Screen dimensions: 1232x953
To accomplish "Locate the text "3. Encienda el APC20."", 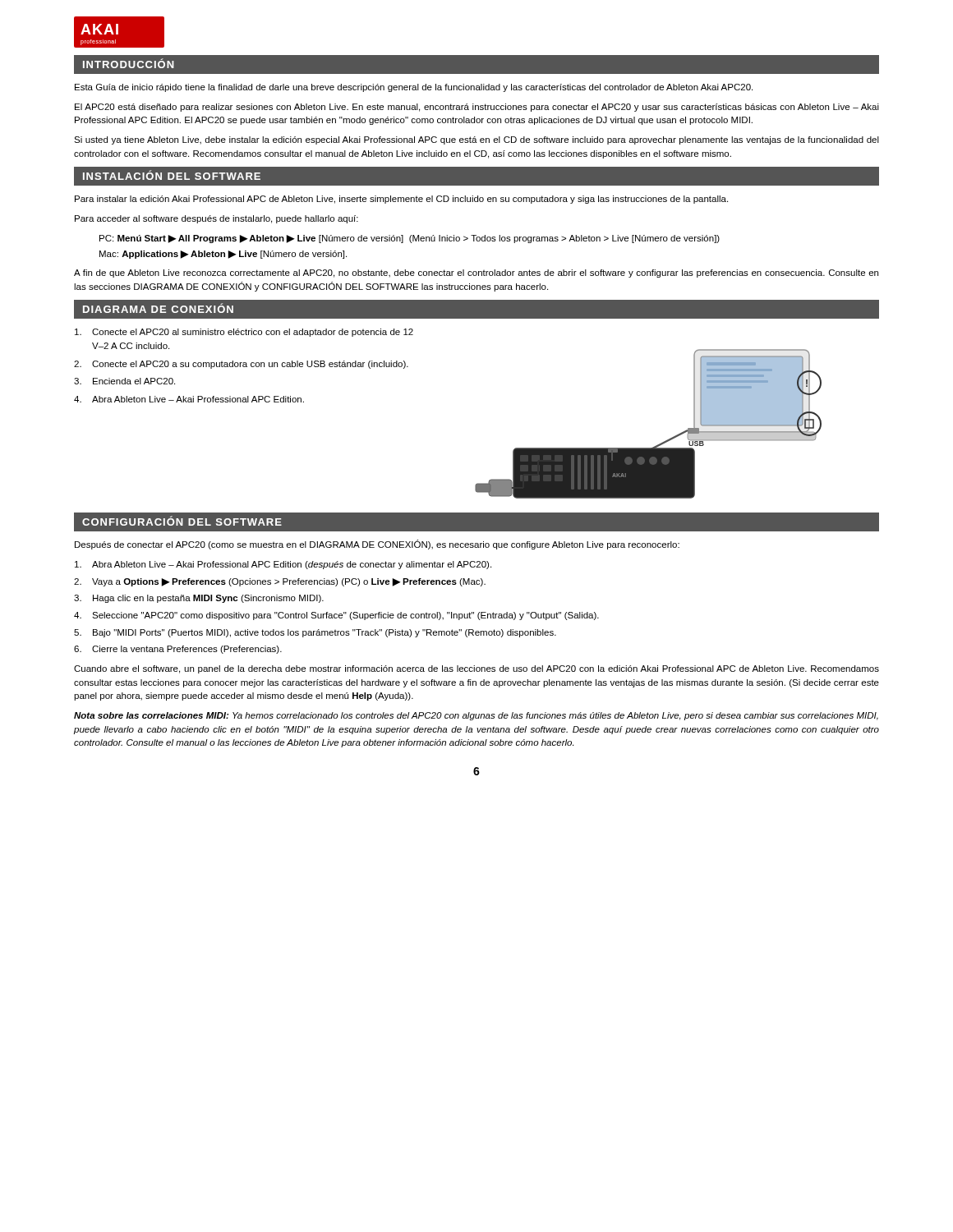I will click(124, 381).
